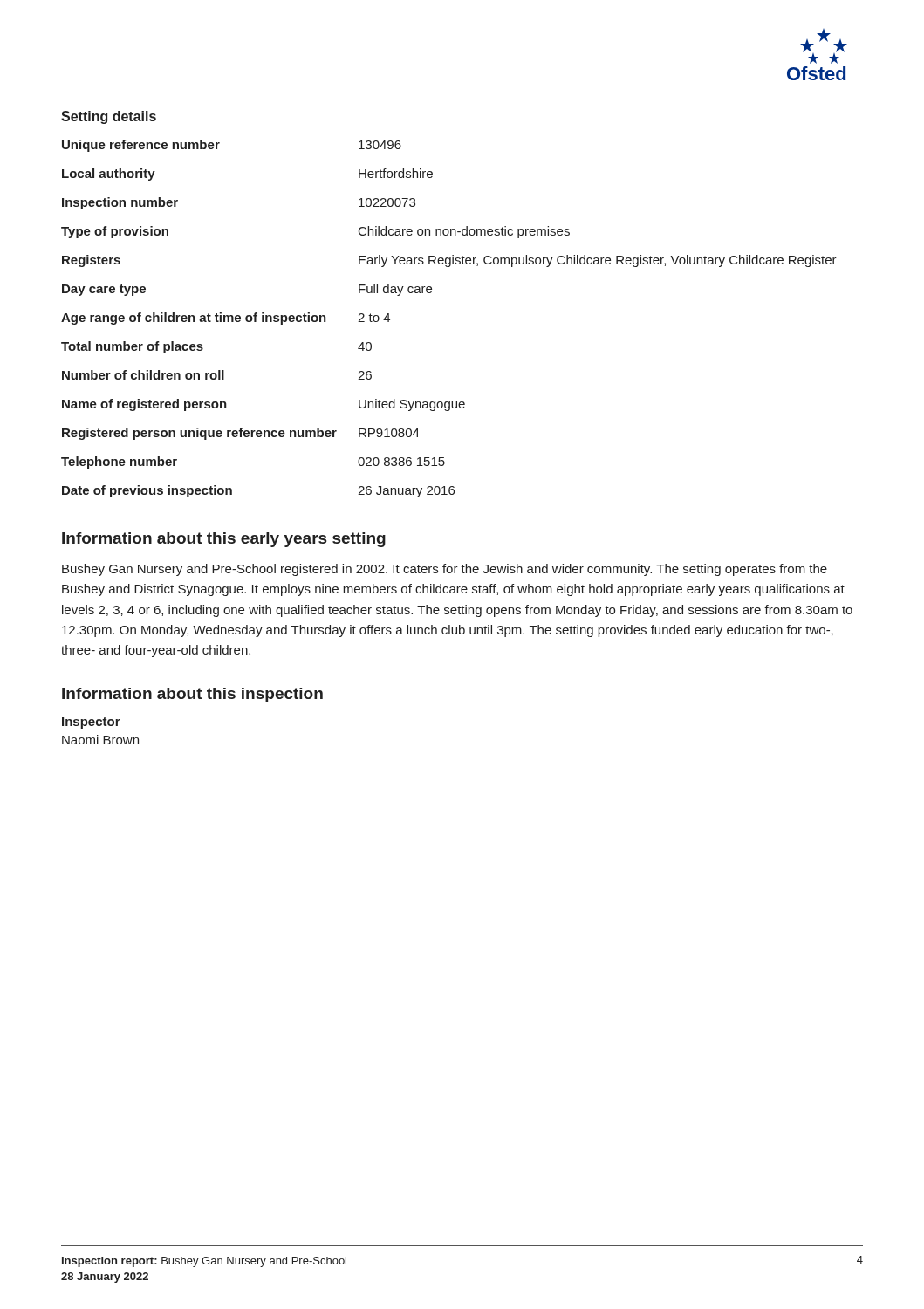Select the section header that reads "Information about this early"
The height and width of the screenshot is (1309, 924).
tap(224, 538)
